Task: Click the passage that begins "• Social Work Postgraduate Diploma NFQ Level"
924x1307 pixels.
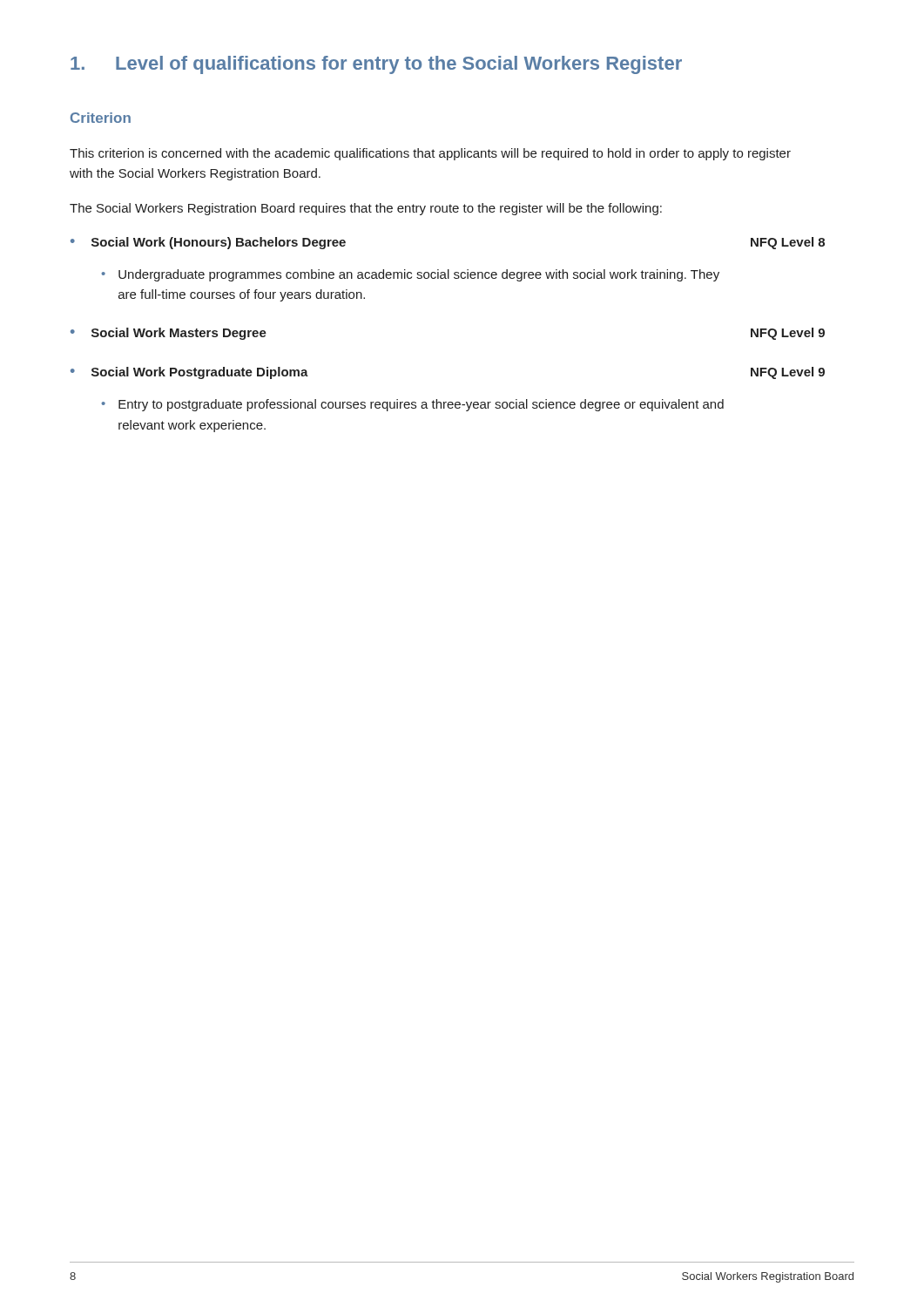Action: [196, 372]
